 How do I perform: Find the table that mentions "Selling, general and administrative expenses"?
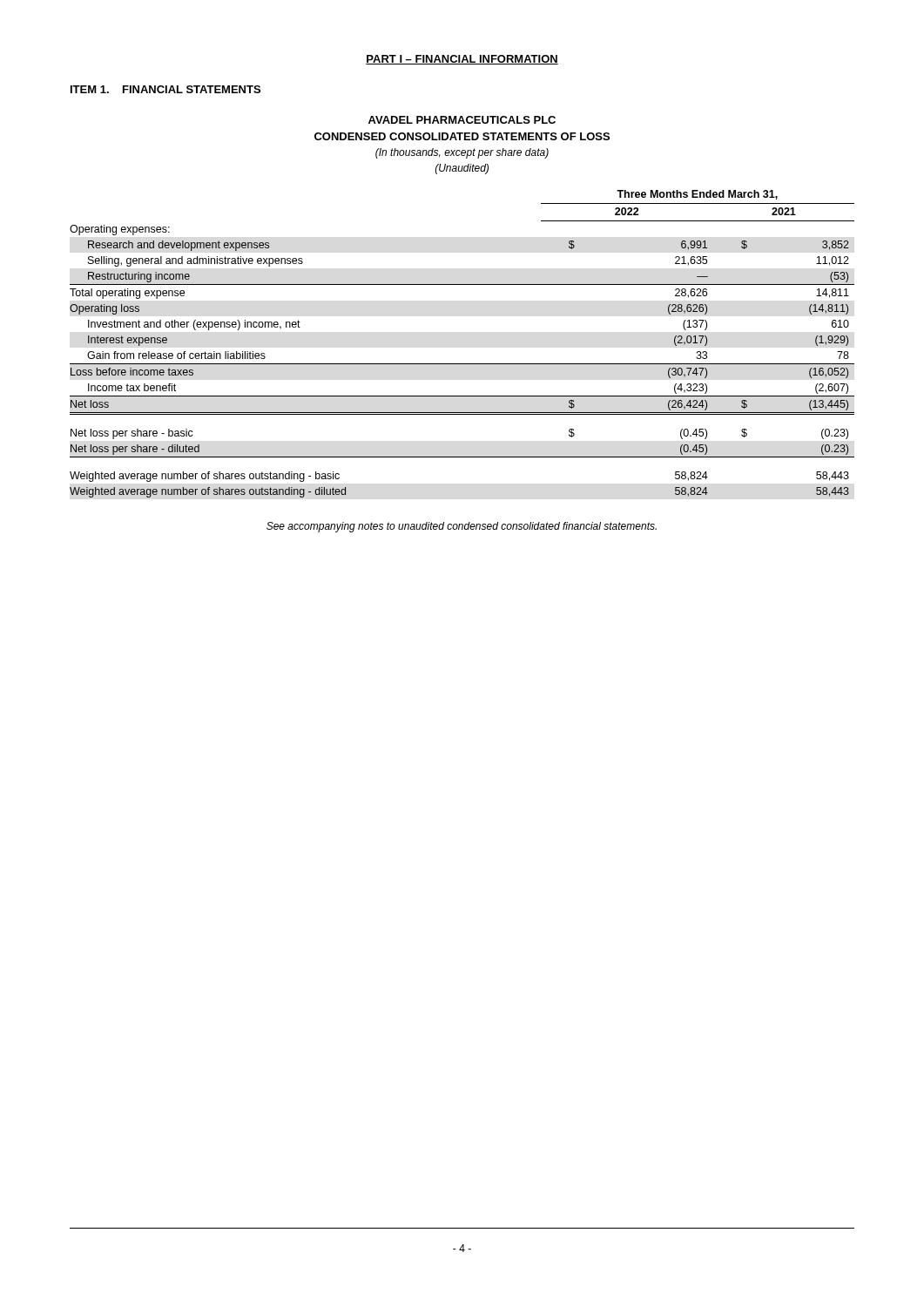coord(462,343)
